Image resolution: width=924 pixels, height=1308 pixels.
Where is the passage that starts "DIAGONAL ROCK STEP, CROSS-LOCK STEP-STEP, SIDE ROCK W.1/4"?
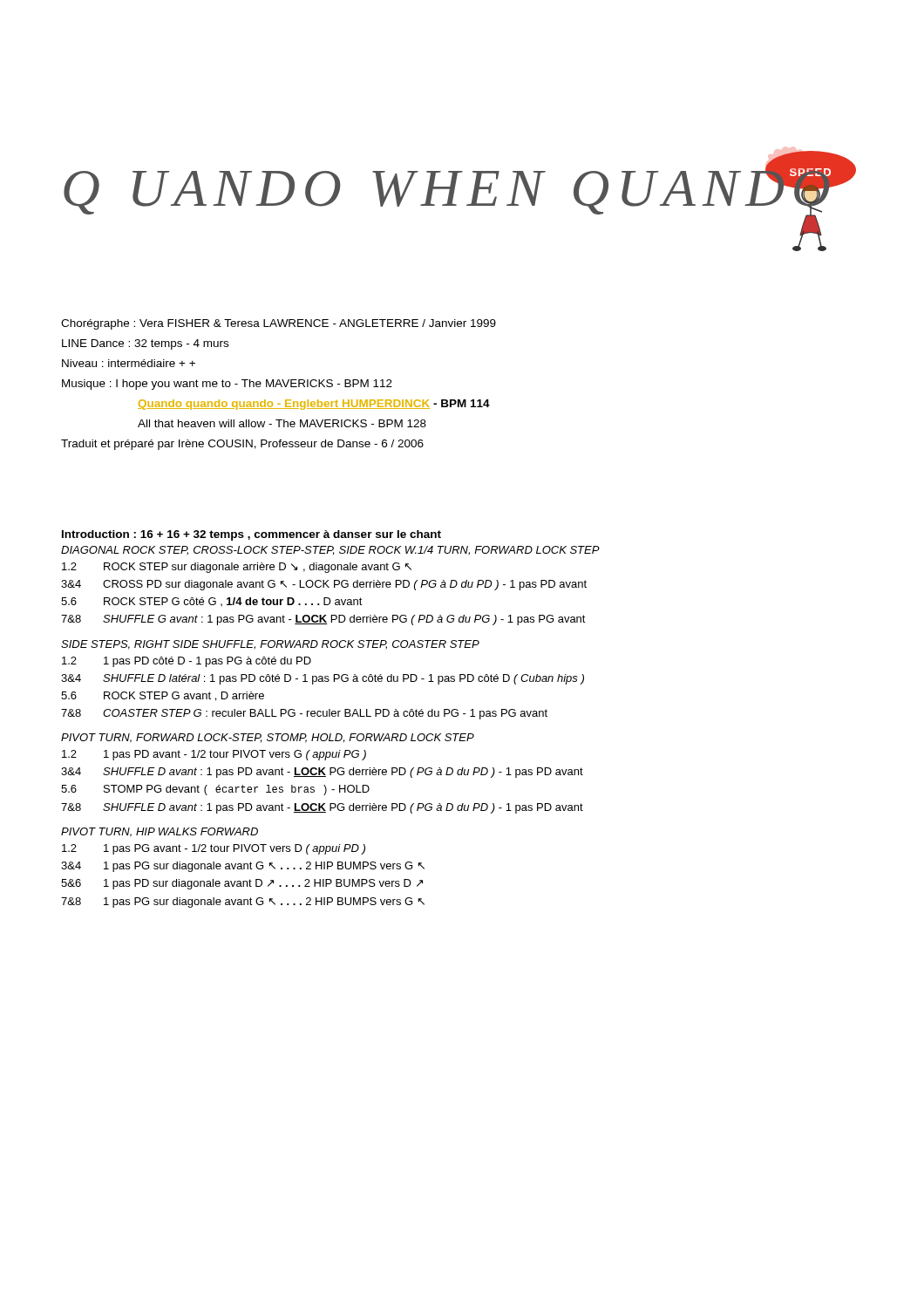point(330,550)
